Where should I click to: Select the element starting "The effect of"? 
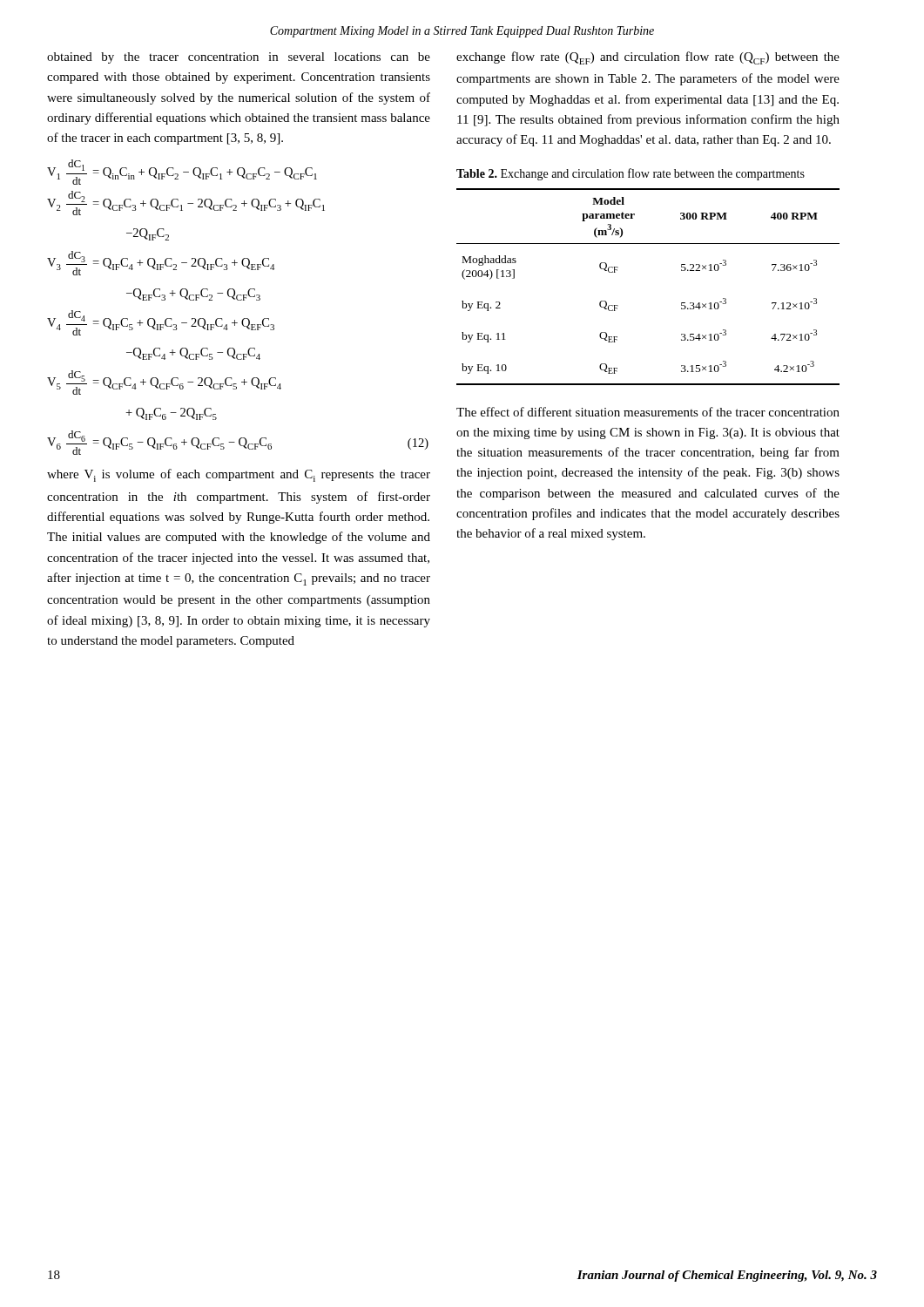click(648, 473)
